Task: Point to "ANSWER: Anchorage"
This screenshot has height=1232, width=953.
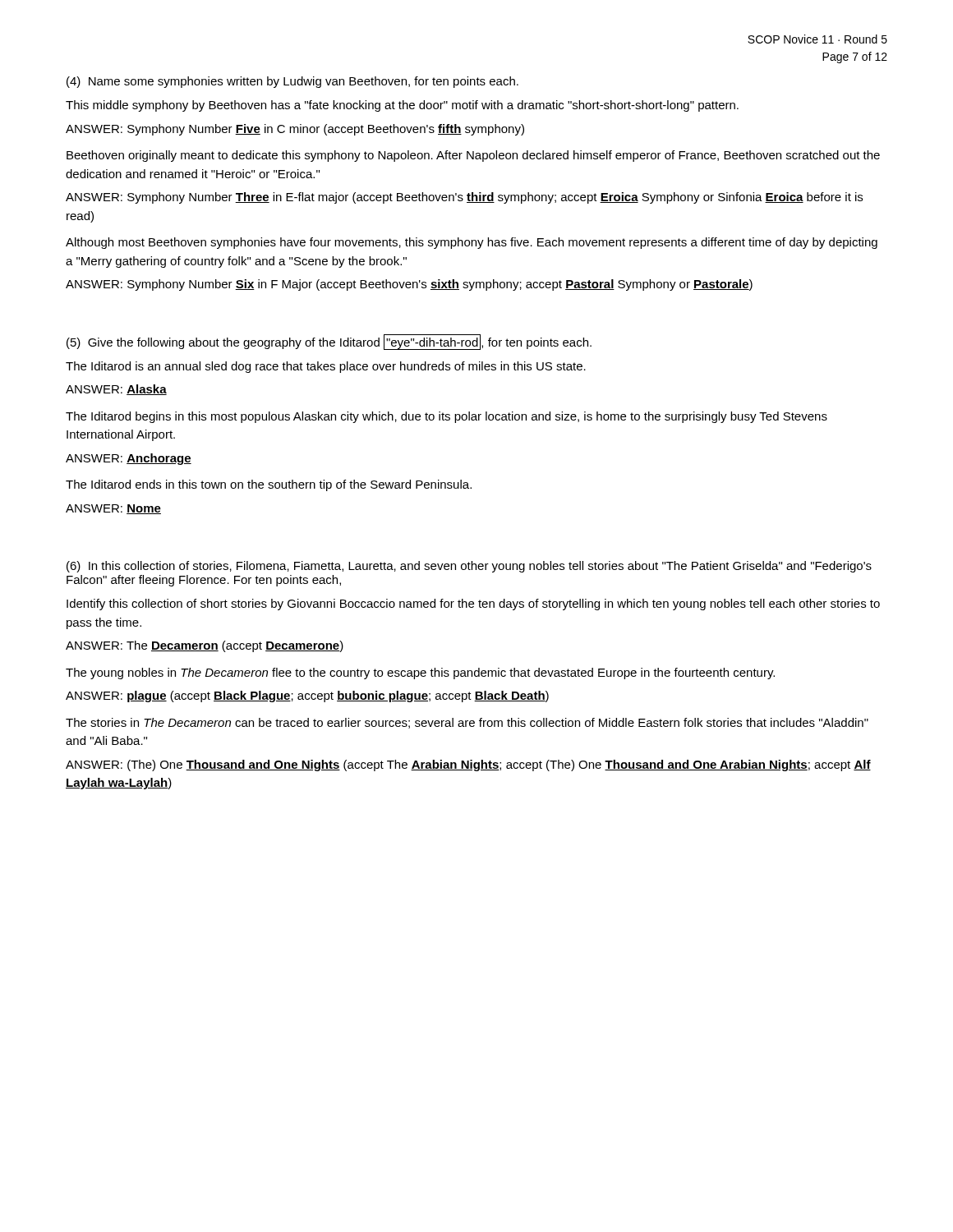Action: coord(128,458)
